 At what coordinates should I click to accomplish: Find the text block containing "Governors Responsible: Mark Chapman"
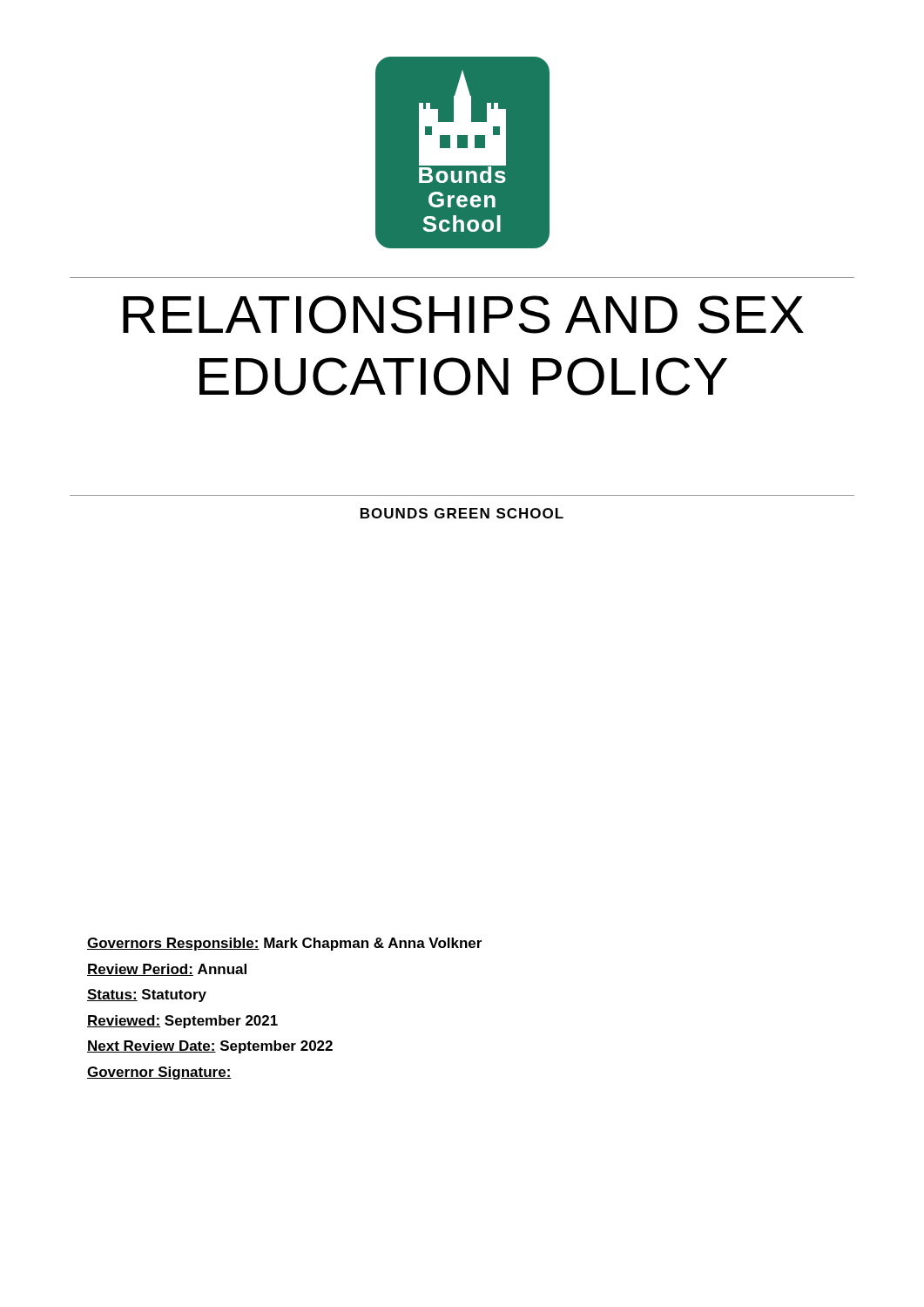[284, 944]
